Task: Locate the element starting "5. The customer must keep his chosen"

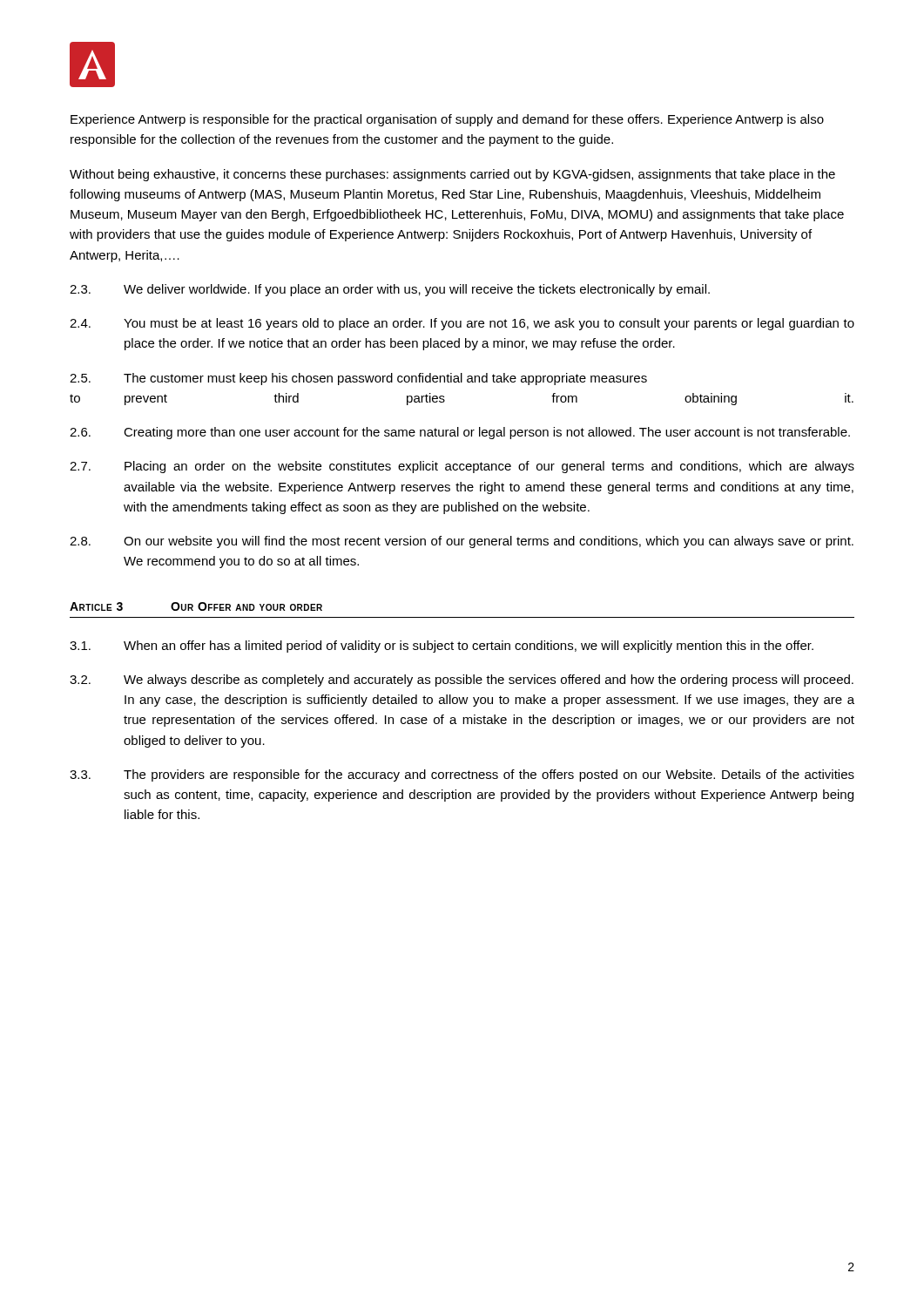Action: tap(462, 388)
